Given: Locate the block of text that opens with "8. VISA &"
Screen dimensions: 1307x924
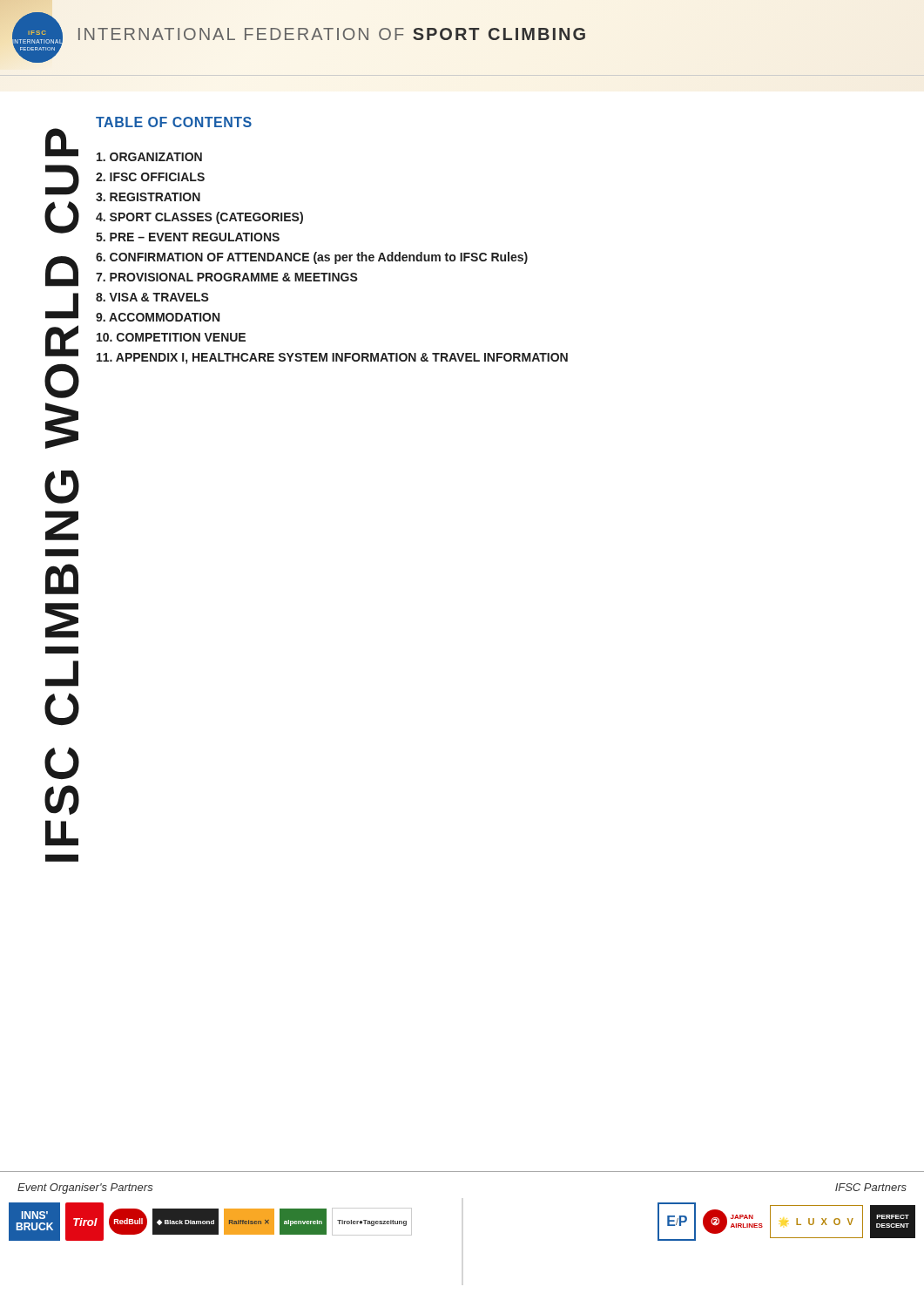Looking at the screenshot, I should [x=152, y=297].
